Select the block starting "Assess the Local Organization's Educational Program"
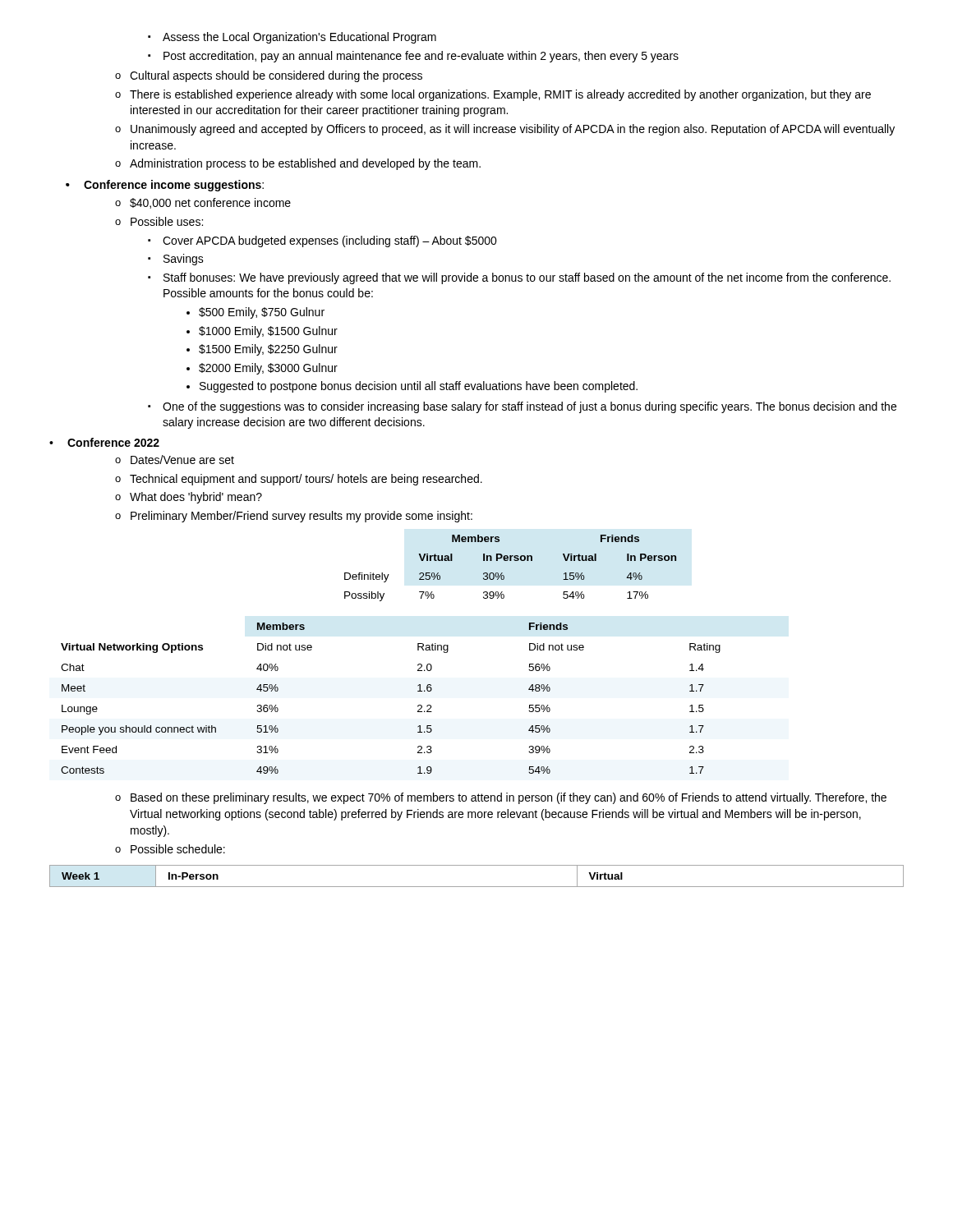The height and width of the screenshot is (1232, 953). [x=292, y=38]
